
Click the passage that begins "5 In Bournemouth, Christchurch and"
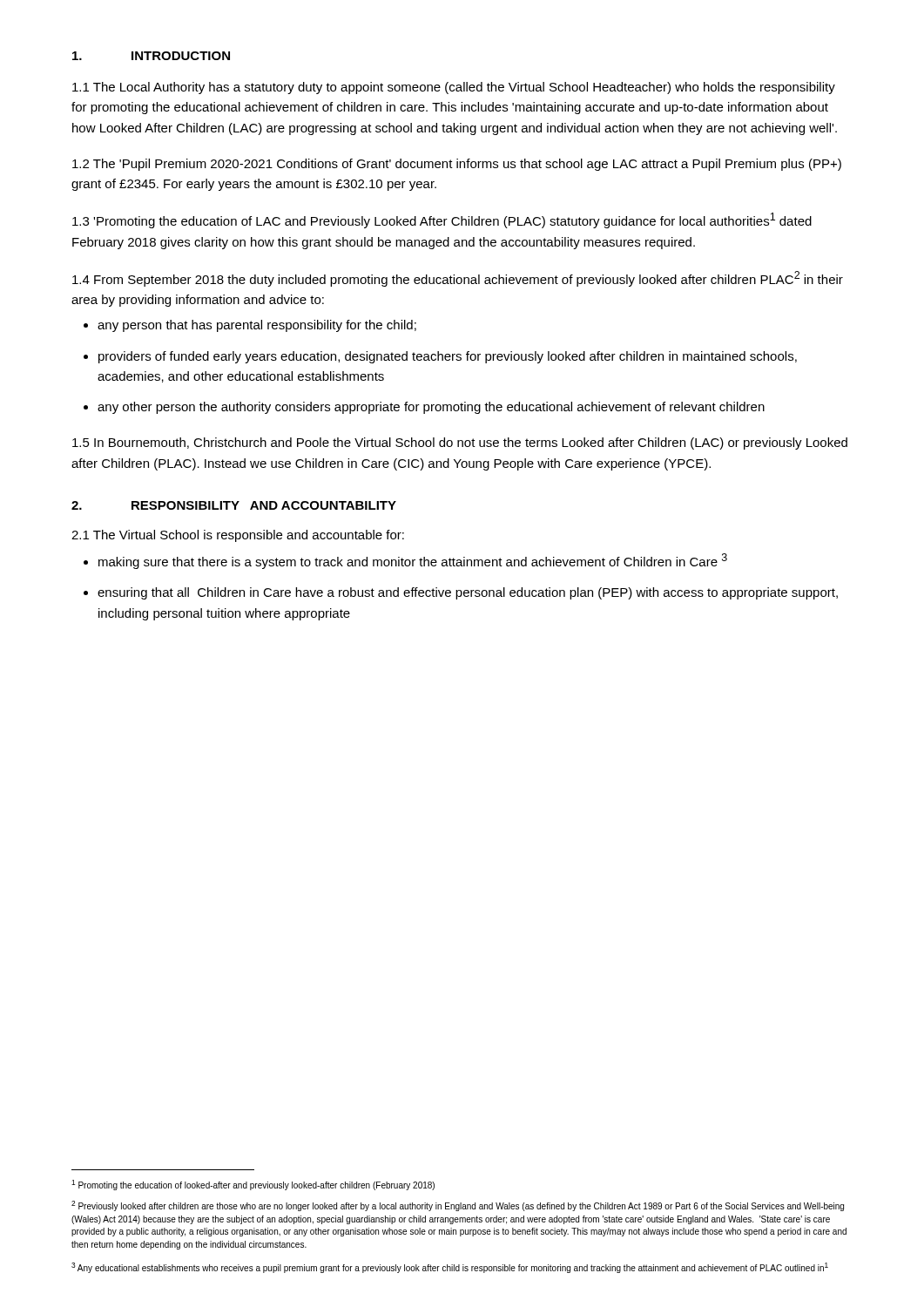pyautogui.click(x=460, y=453)
